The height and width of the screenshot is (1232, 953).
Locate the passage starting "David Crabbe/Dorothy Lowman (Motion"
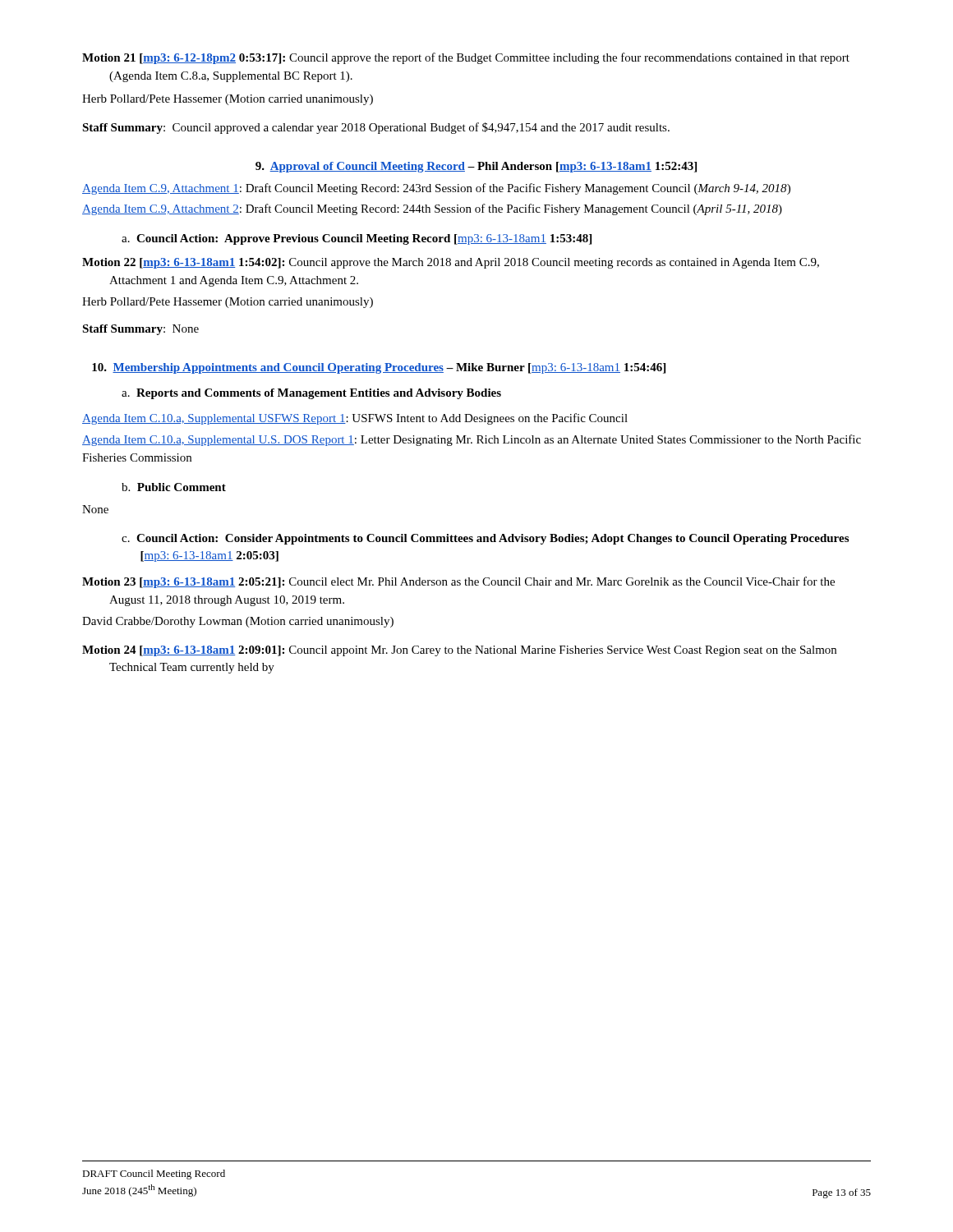(x=238, y=620)
